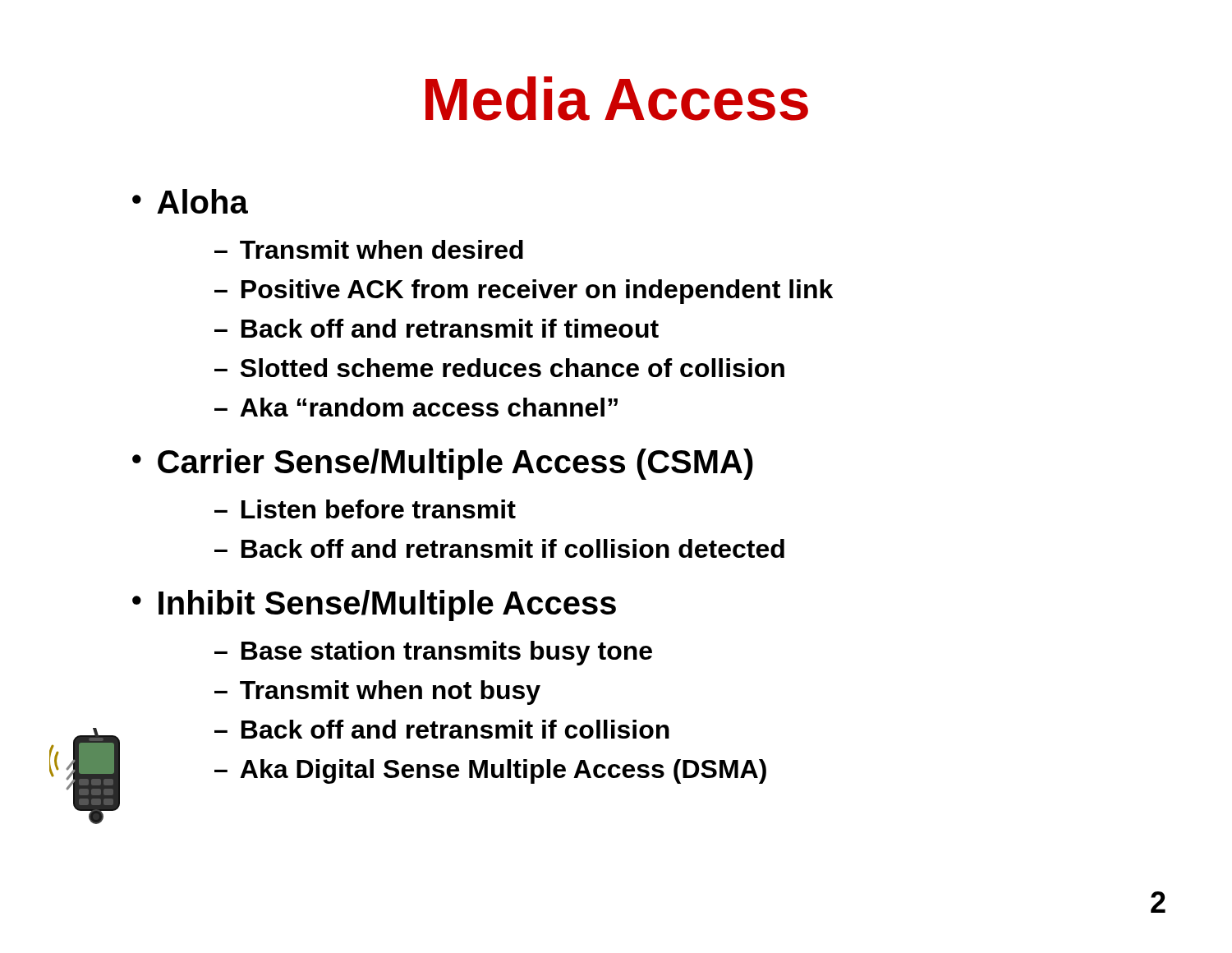
Task: Where does it say "–Slotted scheme reduces chance of collision"?
Action: (500, 368)
